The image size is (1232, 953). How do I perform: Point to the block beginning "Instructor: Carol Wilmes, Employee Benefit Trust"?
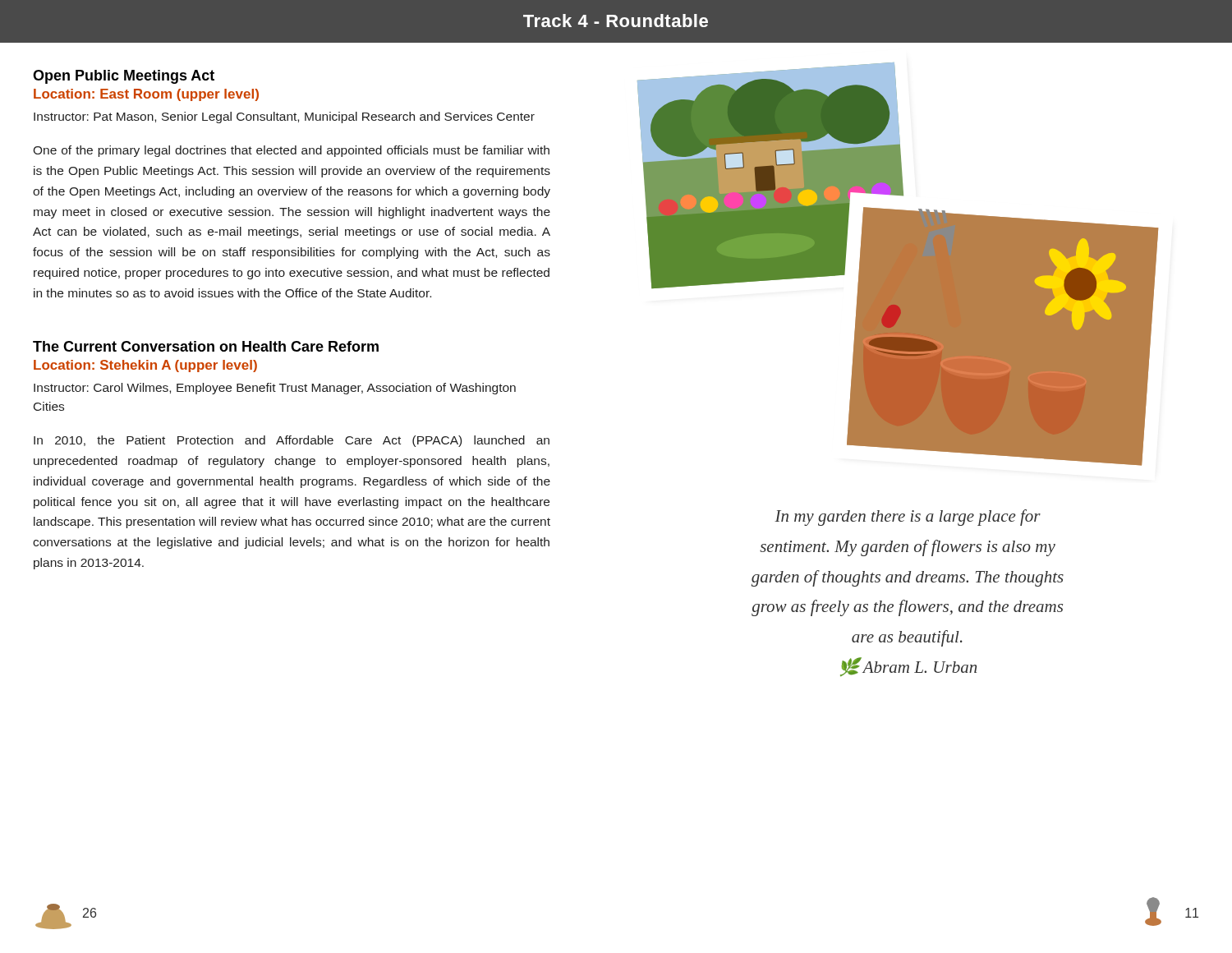click(x=275, y=397)
